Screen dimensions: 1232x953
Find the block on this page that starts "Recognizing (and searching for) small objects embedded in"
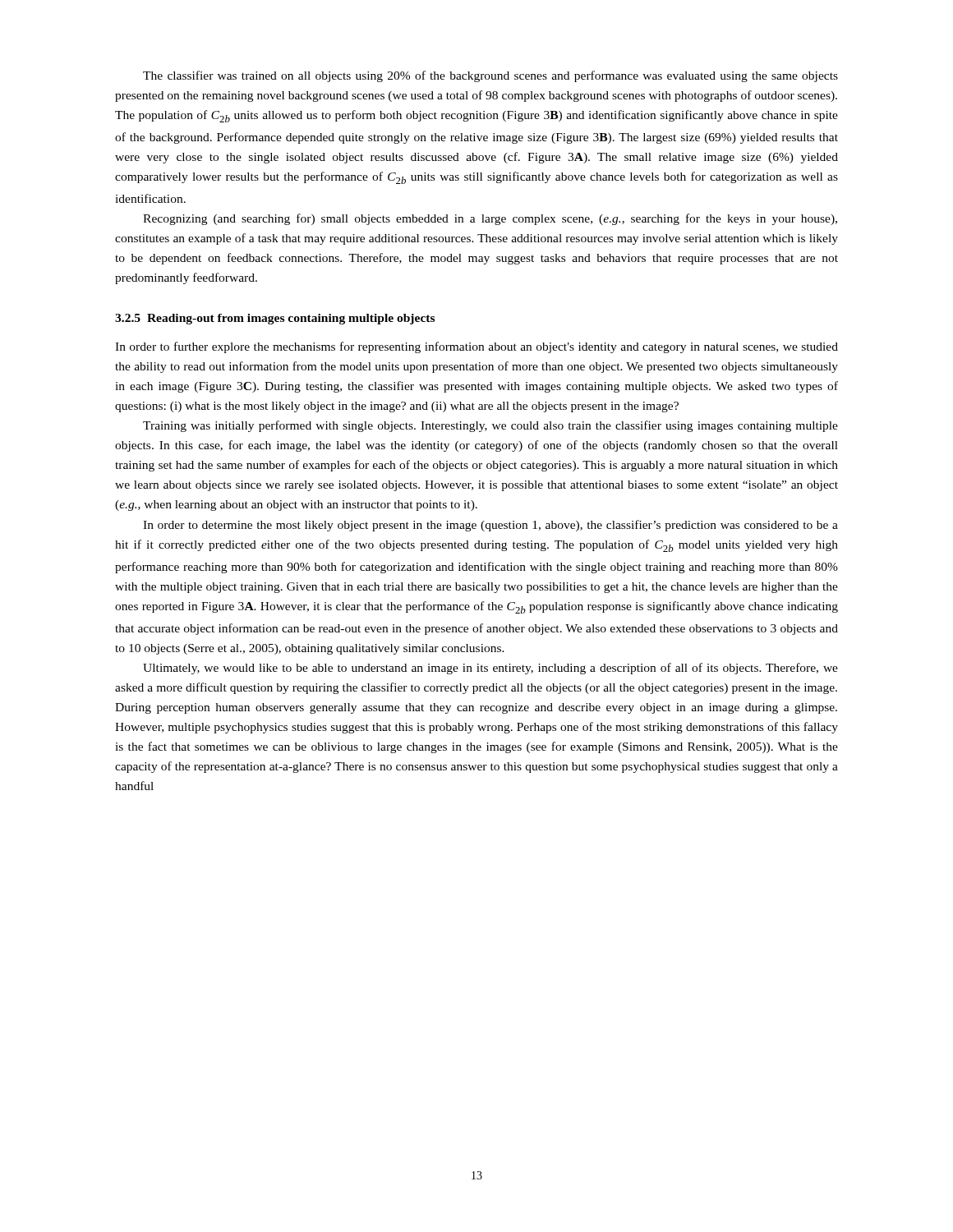(x=476, y=248)
